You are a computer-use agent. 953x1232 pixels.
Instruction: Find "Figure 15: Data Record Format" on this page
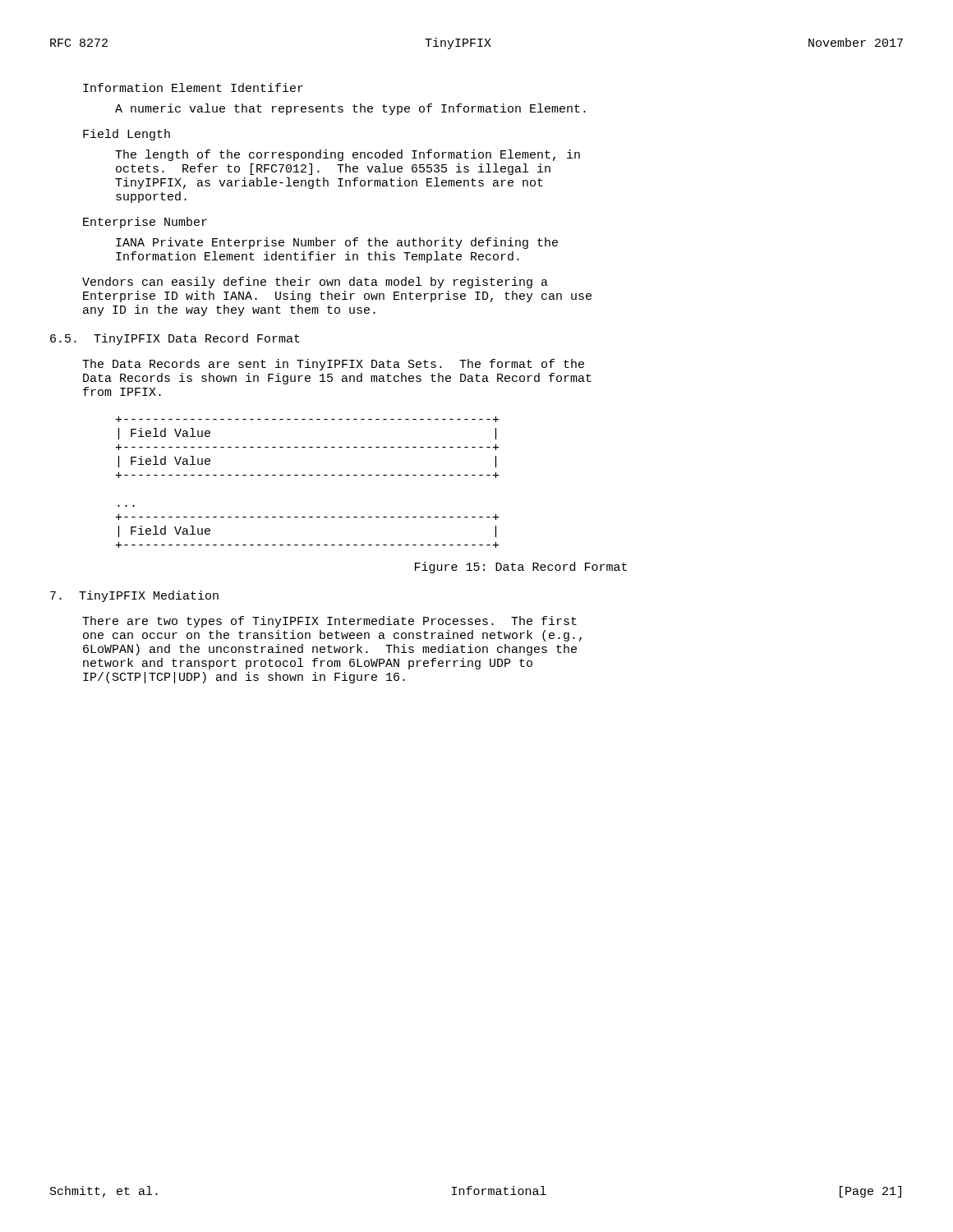coord(476,568)
